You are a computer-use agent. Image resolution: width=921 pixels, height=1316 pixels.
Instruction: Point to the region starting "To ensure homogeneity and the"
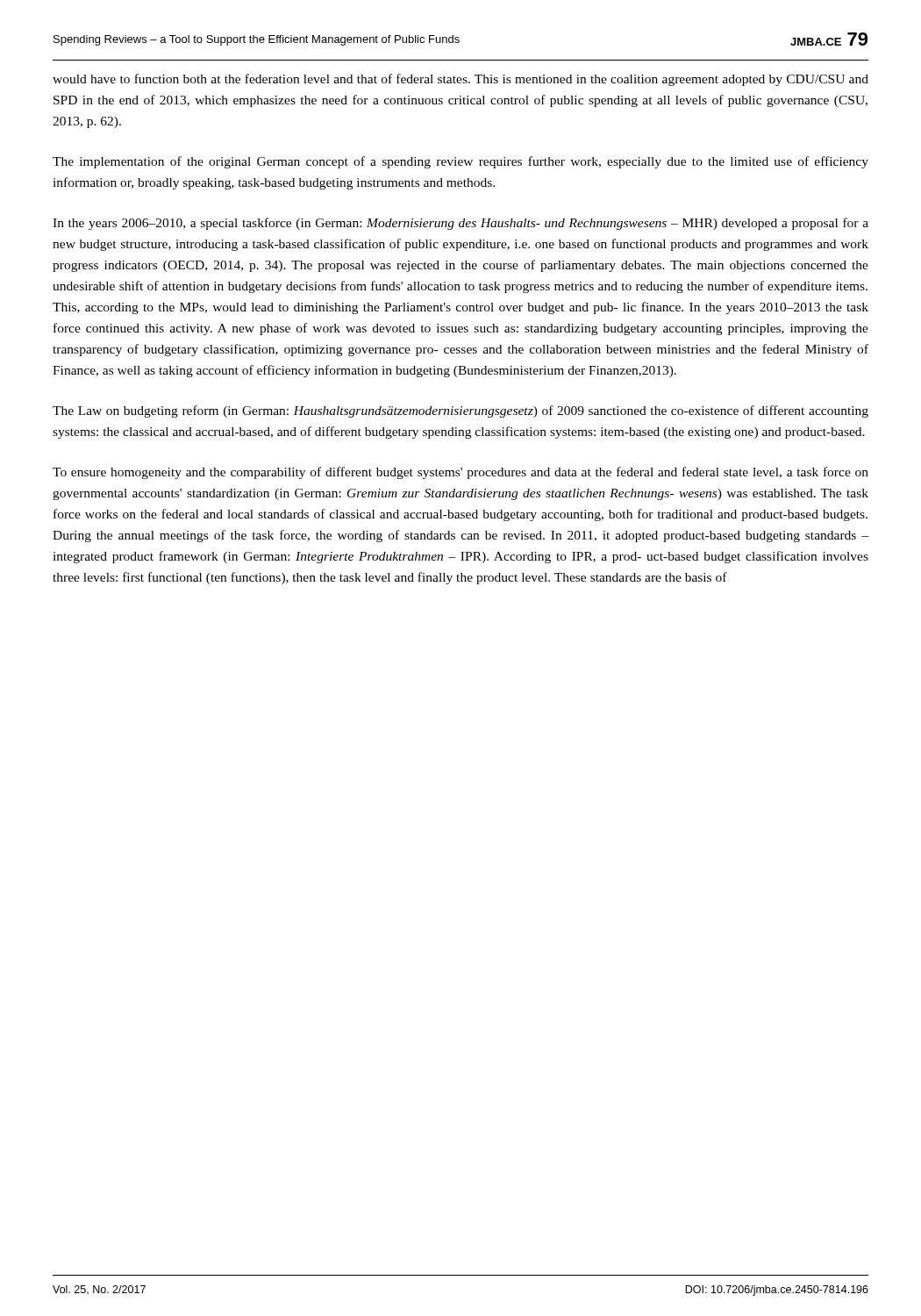point(460,524)
